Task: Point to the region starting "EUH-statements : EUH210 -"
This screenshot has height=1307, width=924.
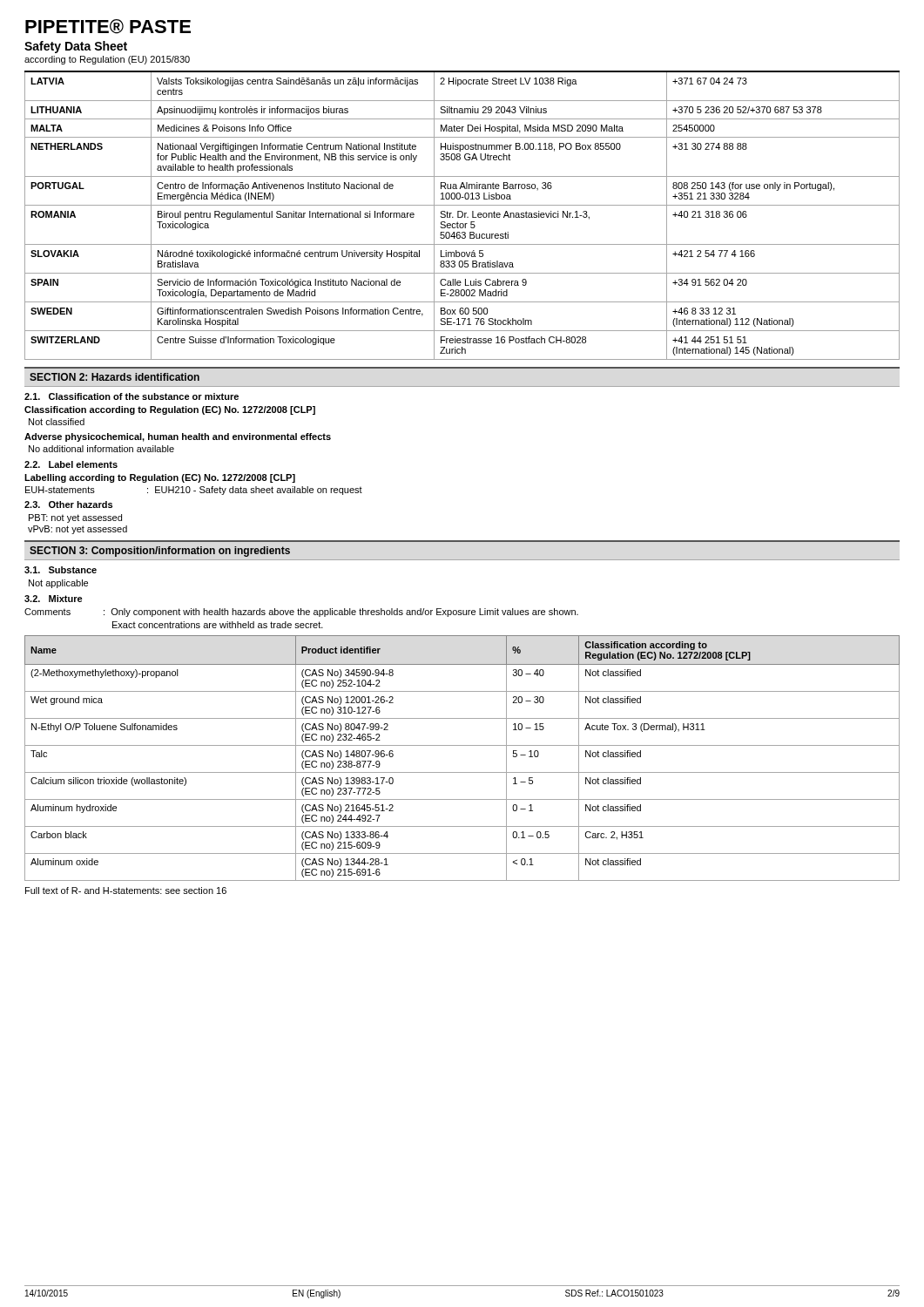Action: coord(193,490)
